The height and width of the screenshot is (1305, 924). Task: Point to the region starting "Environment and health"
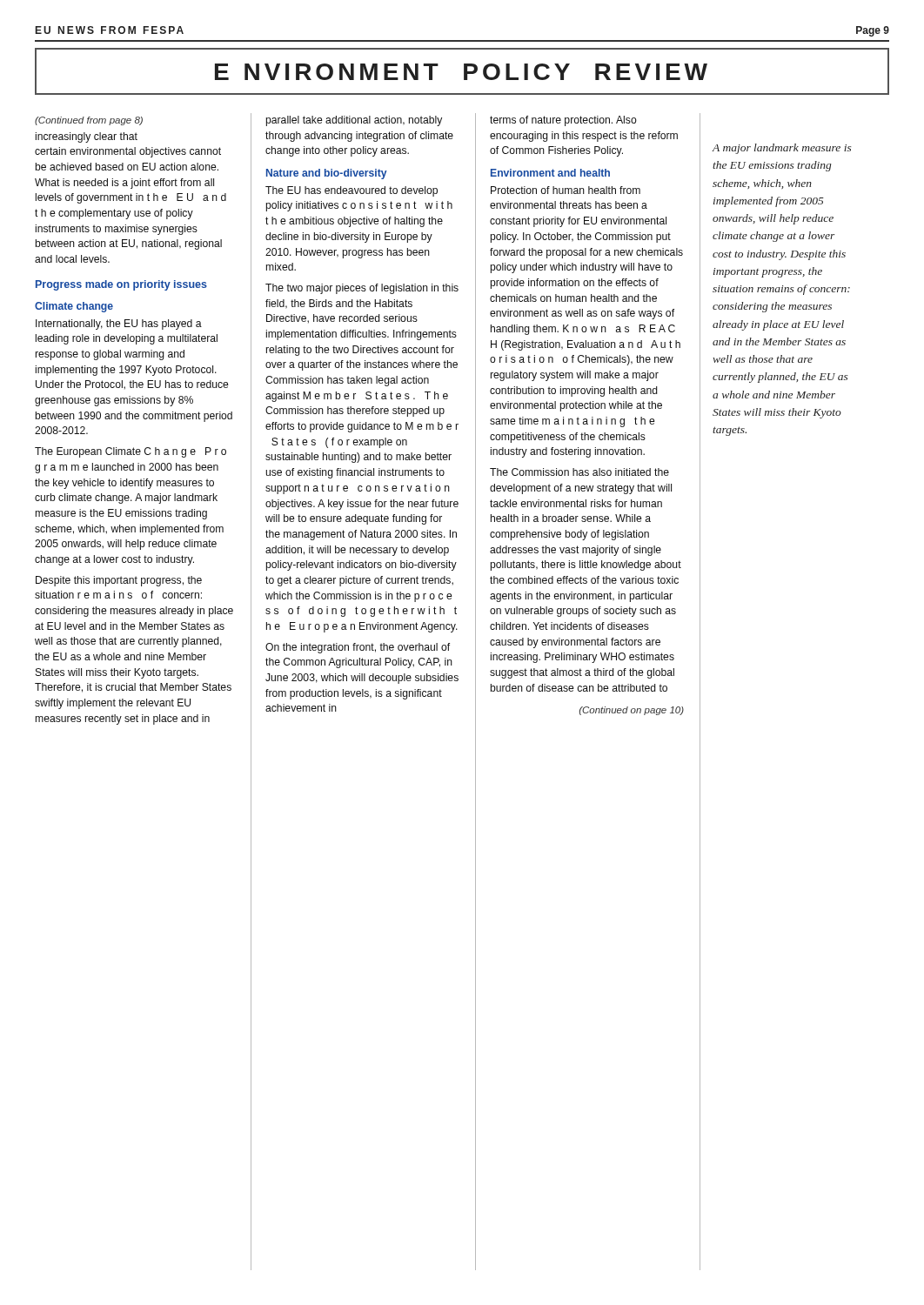tap(550, 173)
